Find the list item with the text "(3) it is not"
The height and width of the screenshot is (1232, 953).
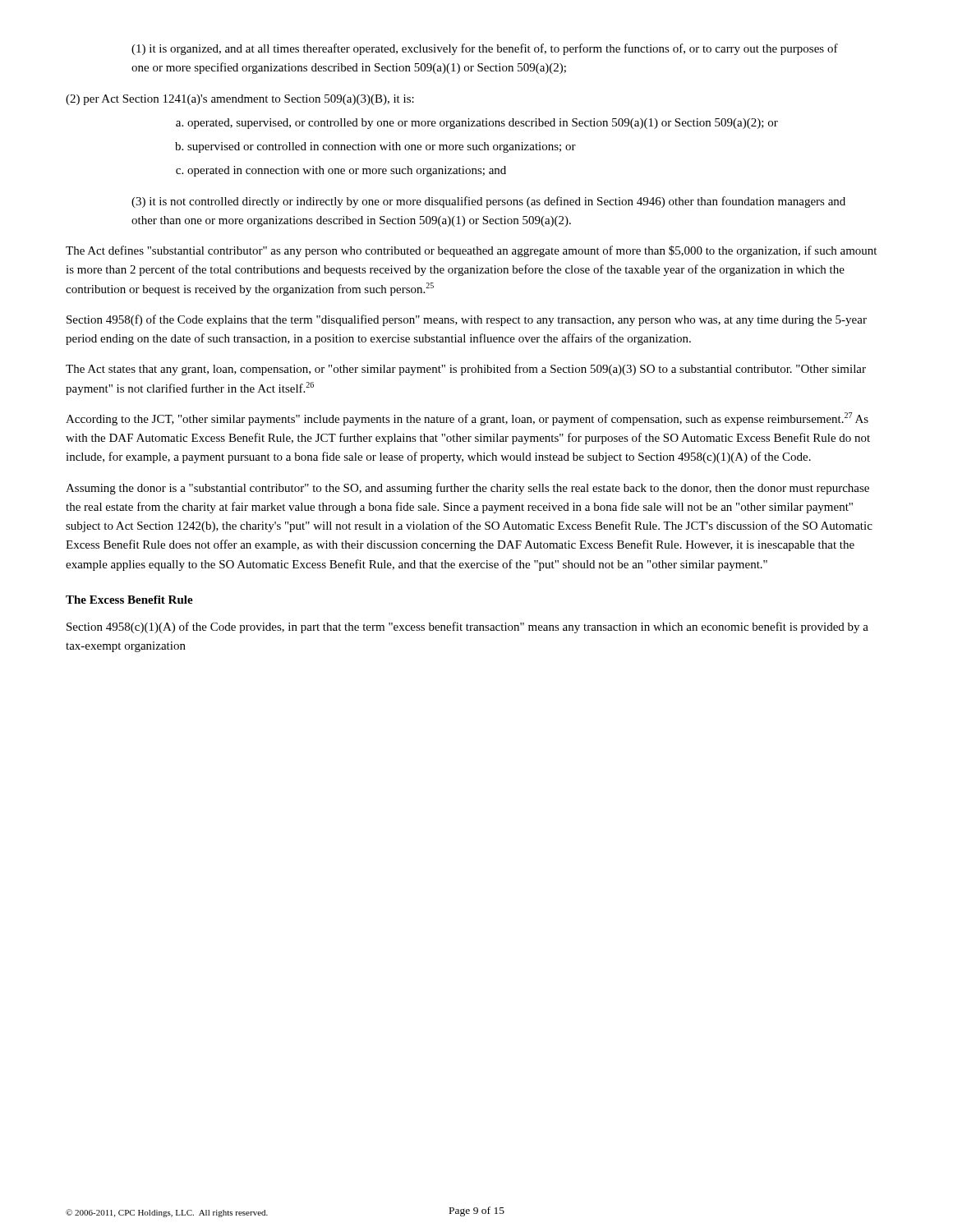(x=493, y=211)
